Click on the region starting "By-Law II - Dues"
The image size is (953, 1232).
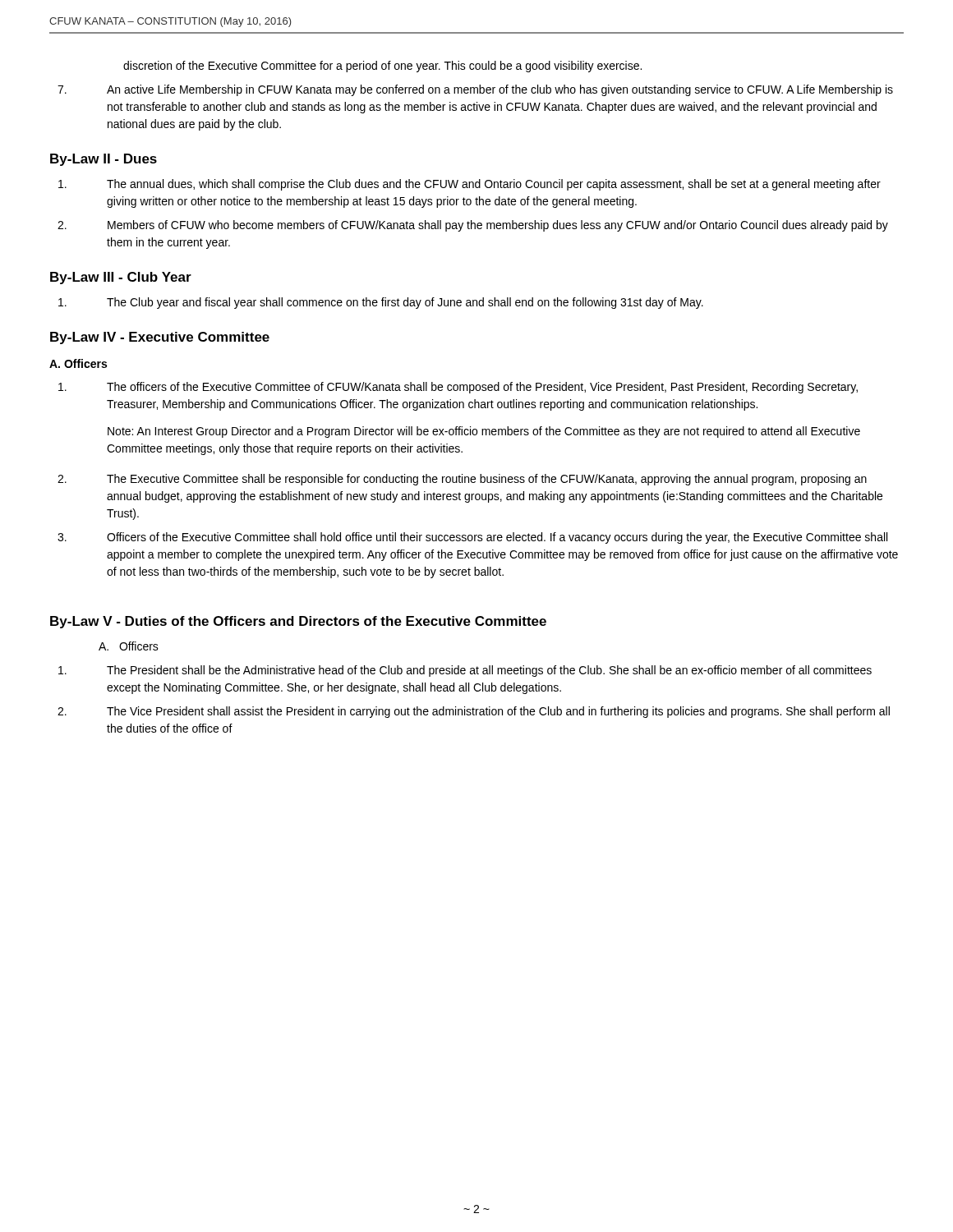click(103, 159)
